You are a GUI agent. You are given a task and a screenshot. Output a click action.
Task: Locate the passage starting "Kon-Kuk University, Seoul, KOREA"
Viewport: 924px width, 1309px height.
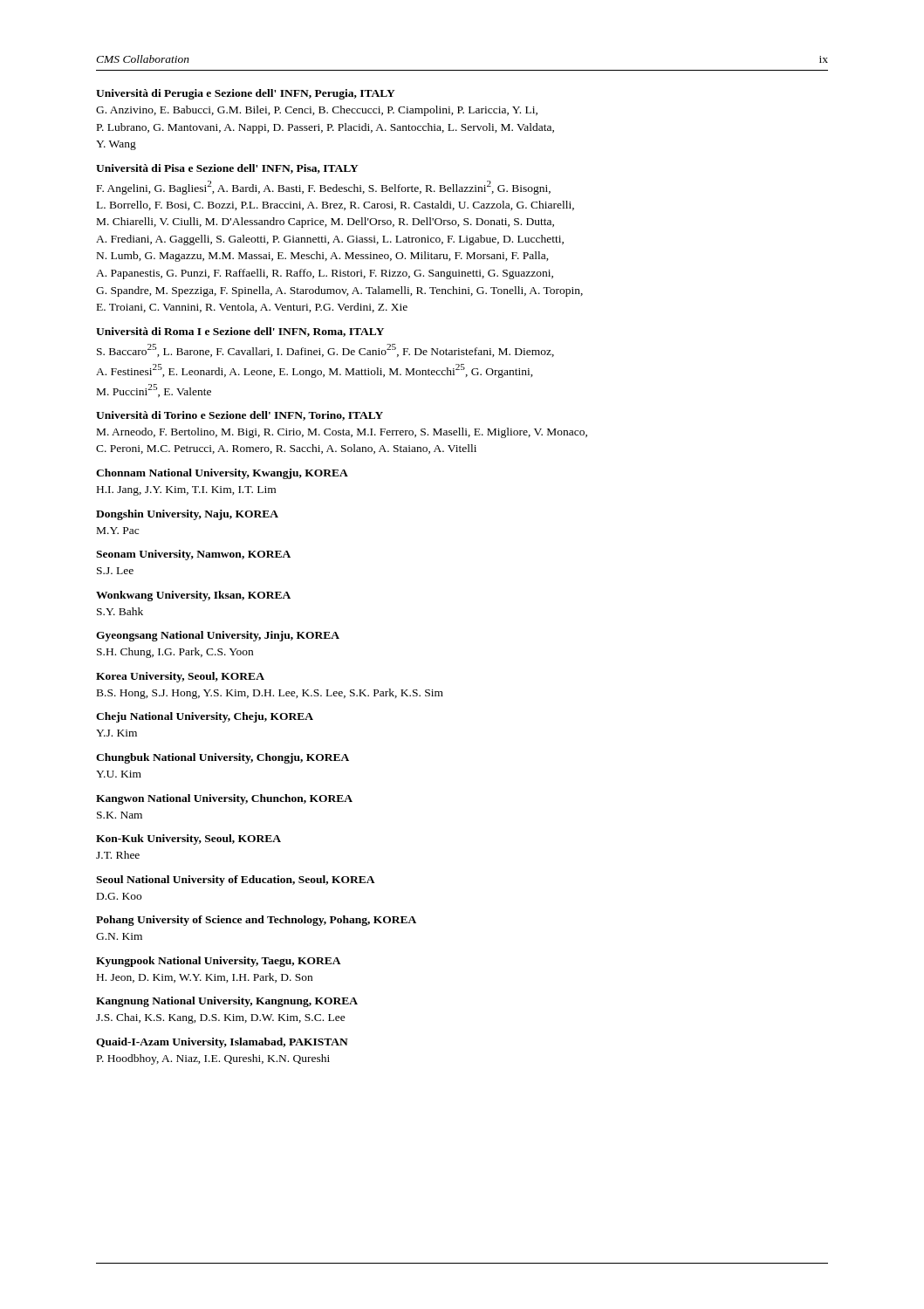[188, 838]
